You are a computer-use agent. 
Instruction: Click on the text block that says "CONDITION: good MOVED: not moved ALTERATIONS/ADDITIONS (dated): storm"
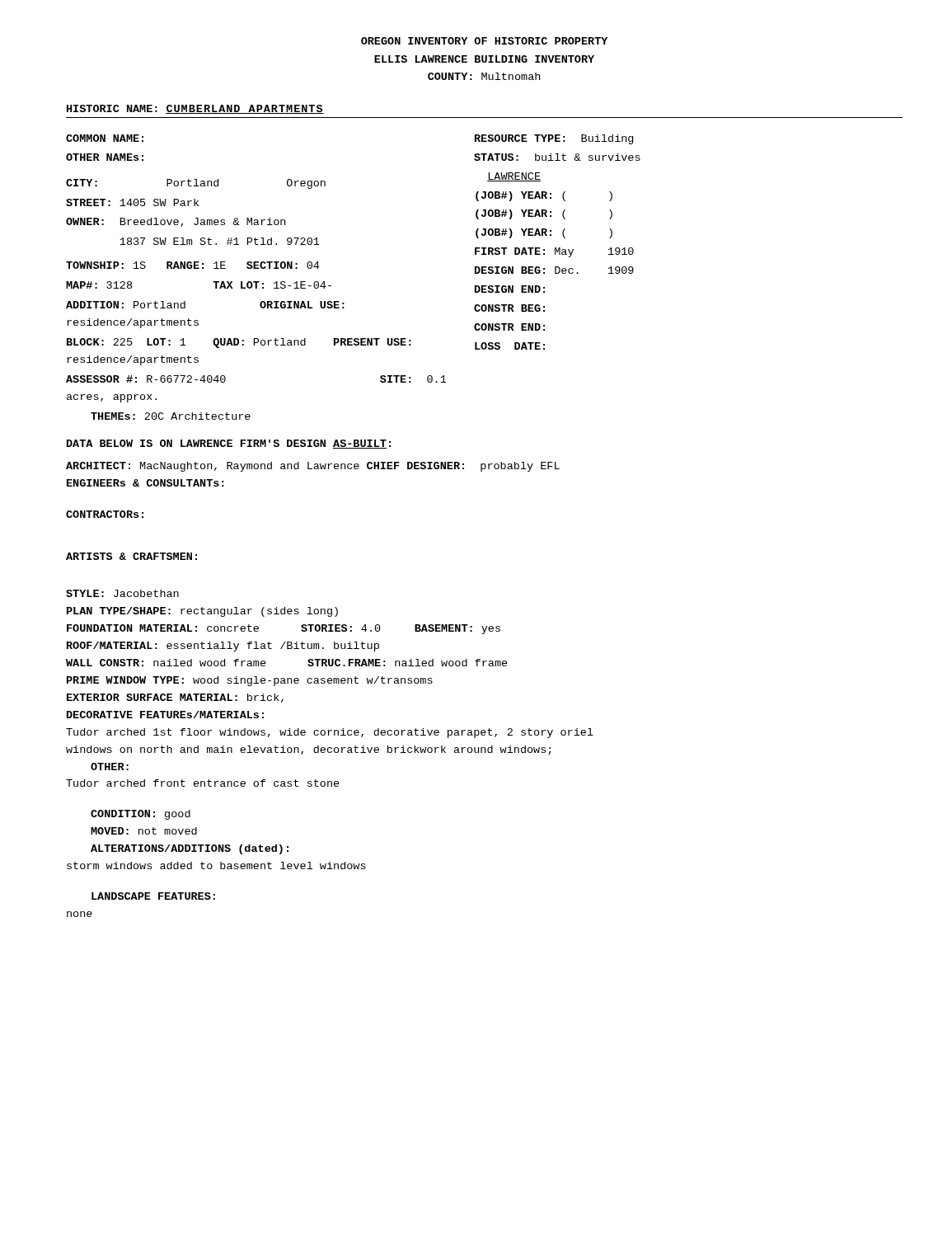(x=141, y=815)
